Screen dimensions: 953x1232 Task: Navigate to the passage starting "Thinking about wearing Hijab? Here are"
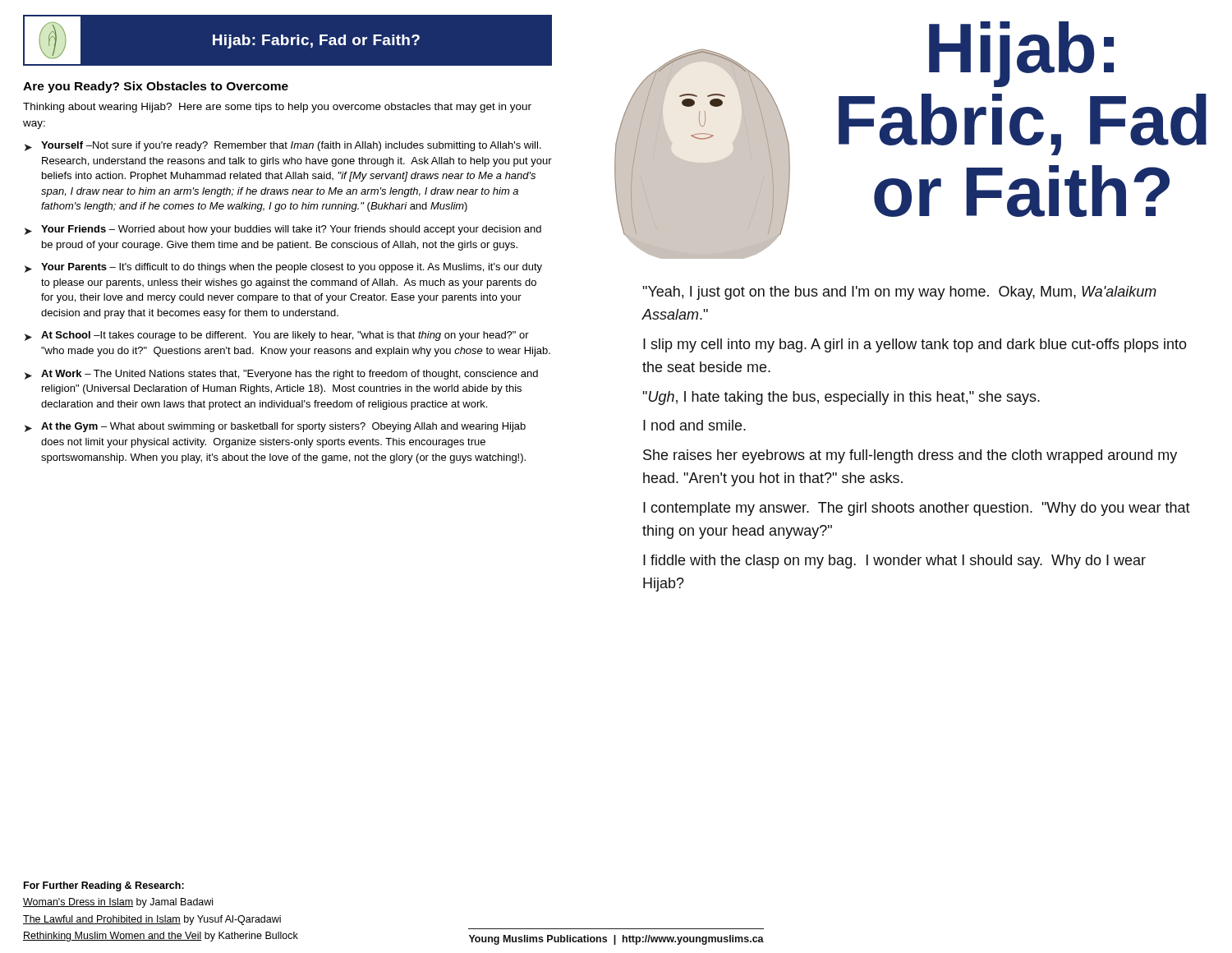tap(277, 114)
